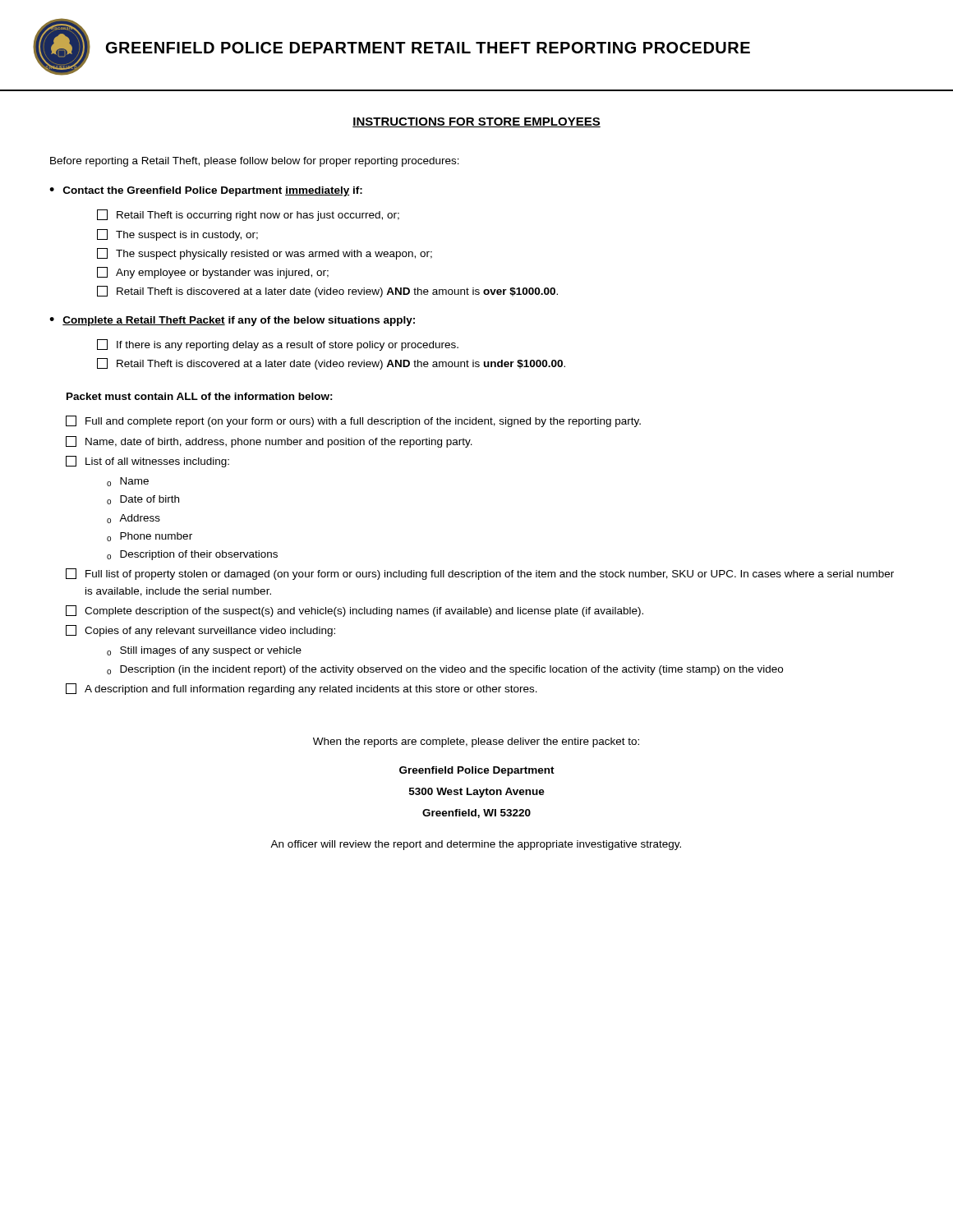Screen dimensions: 1232x953
Task: Find the block starting "Before reporting a Retail"
Action: point(254,161)
